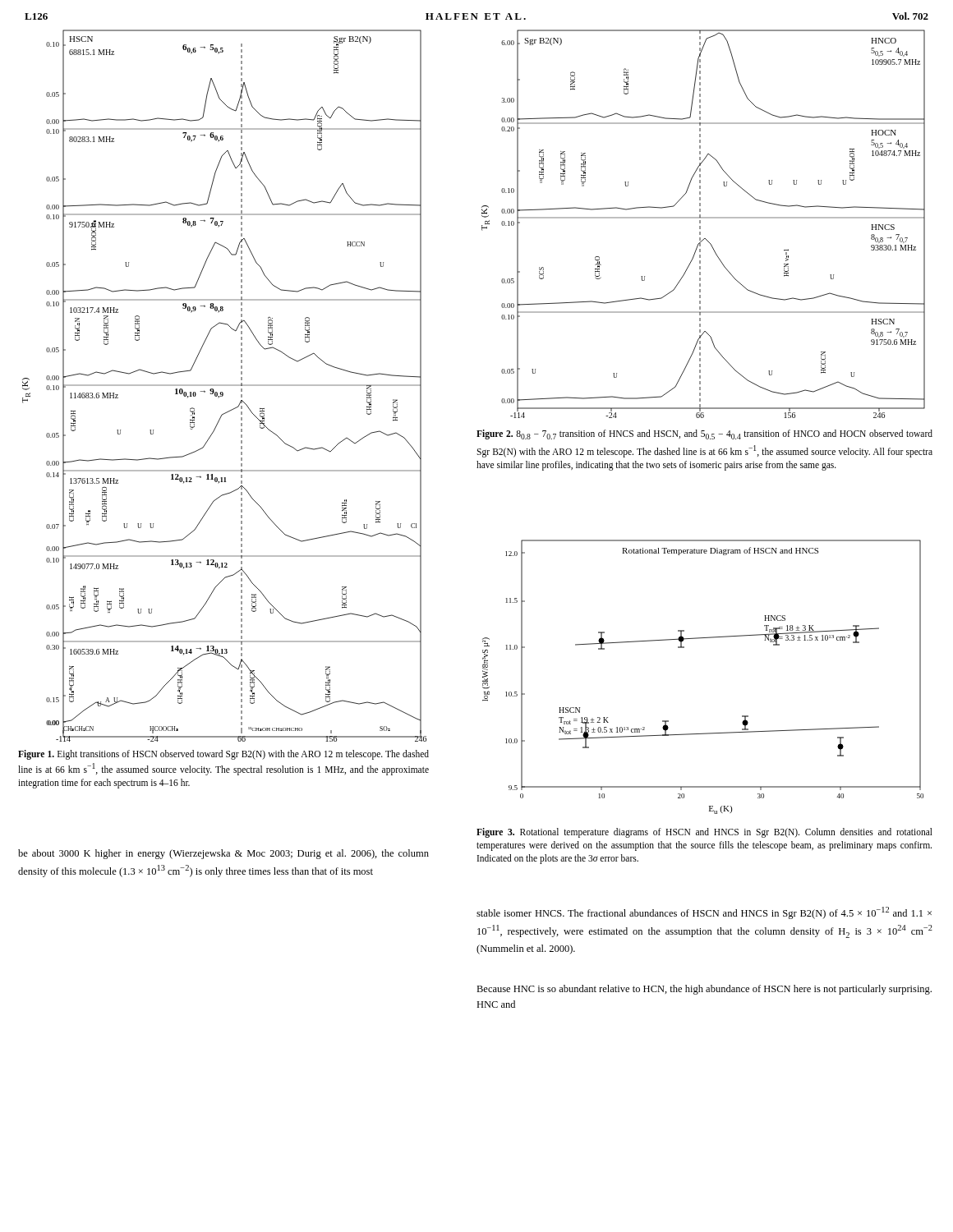Click on the caption that reads "Figure 2. 80.8 − 70.7 transition of"
The height and width of the screenshot is (1232, 953).
tap(704, 449)
